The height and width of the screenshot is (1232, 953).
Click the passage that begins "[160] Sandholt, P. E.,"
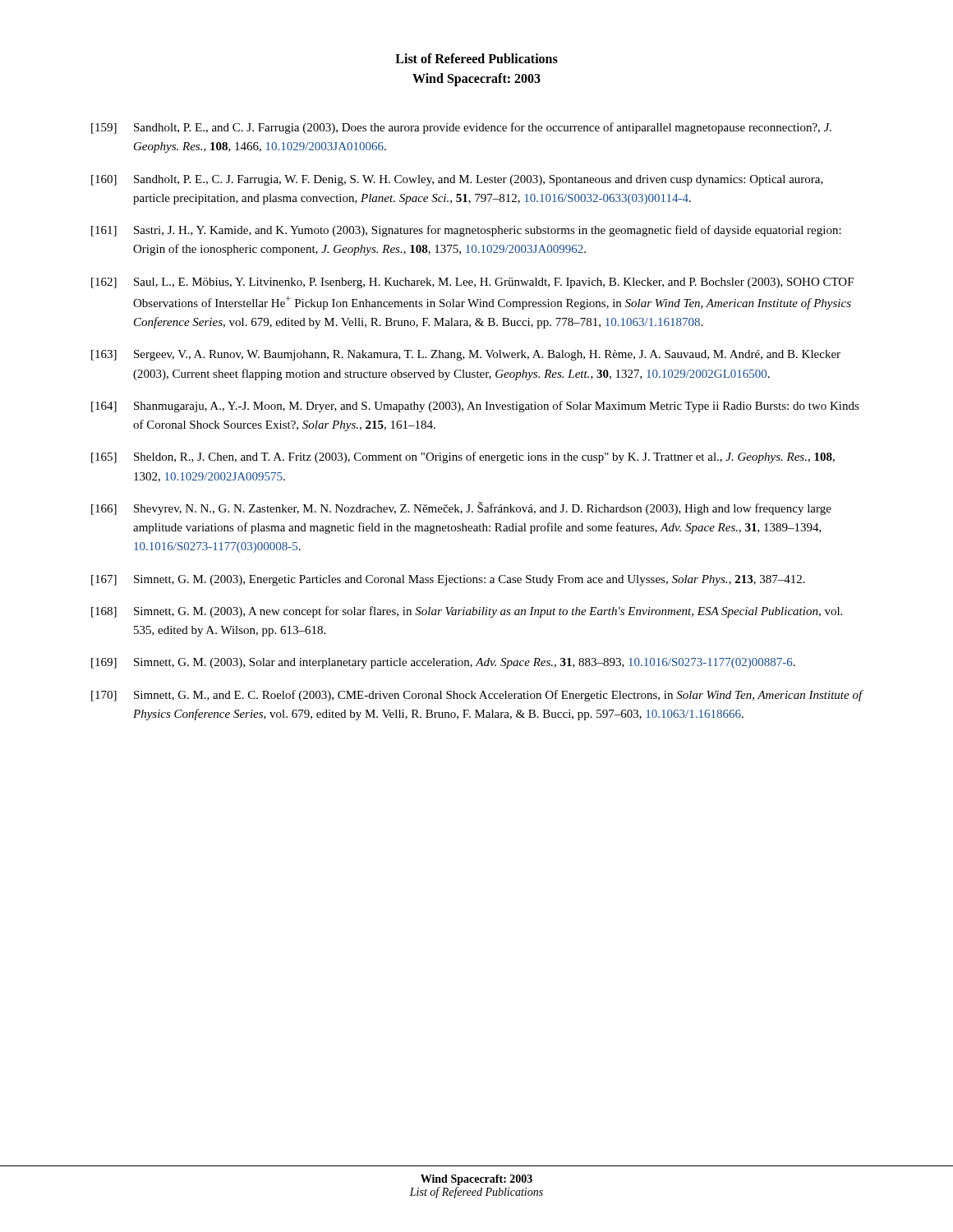476,189
